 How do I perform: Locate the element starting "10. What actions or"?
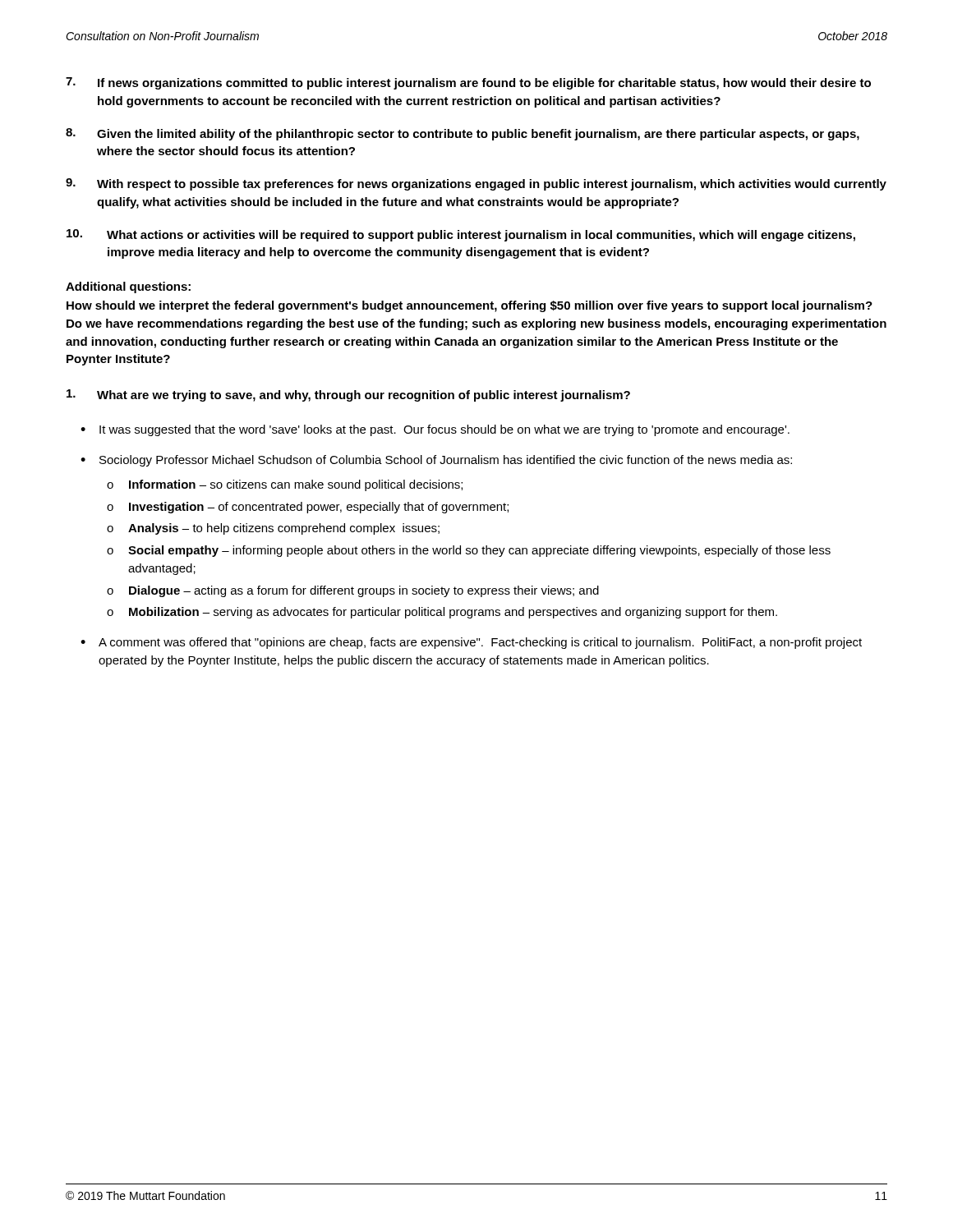(x=476, y=243)
